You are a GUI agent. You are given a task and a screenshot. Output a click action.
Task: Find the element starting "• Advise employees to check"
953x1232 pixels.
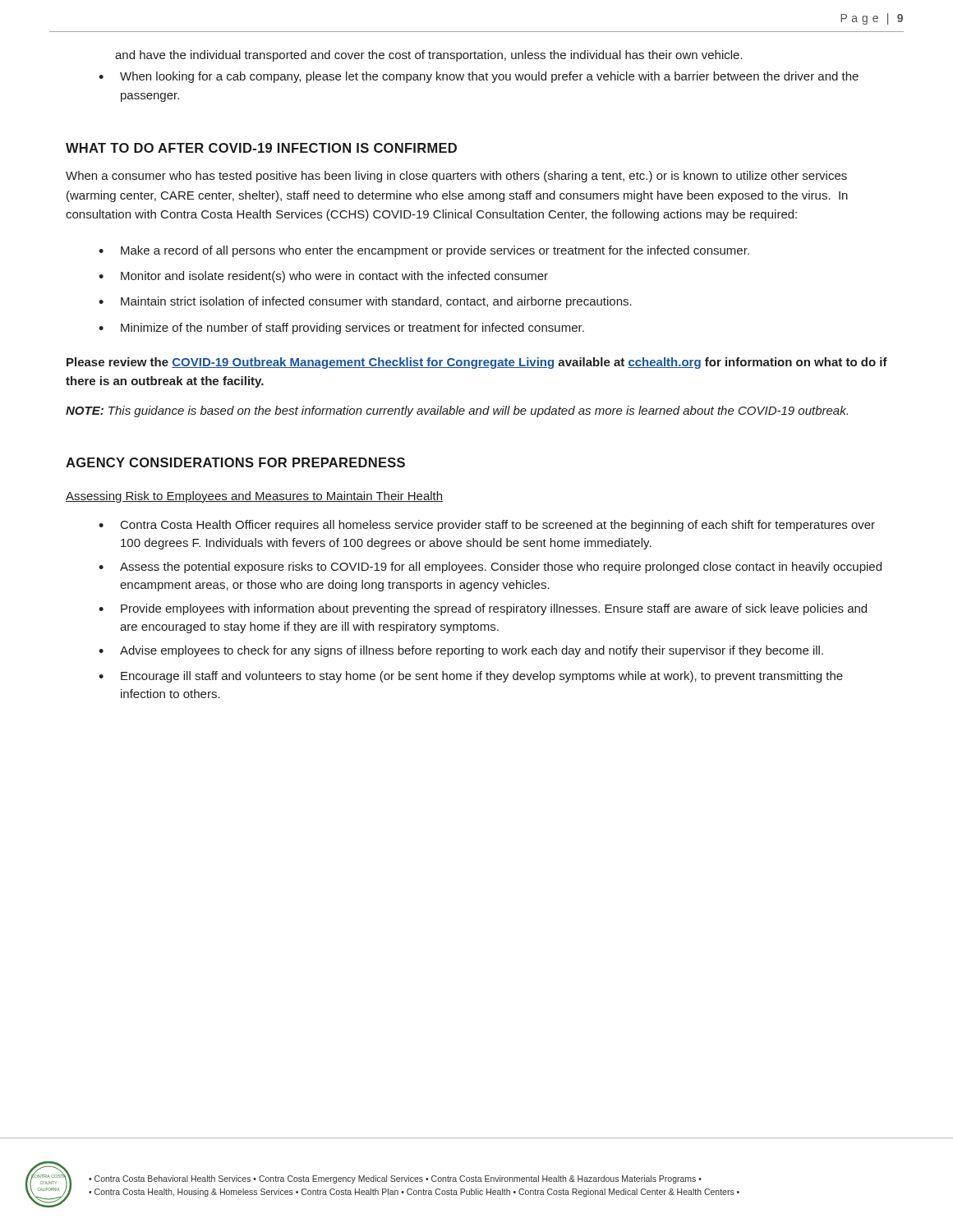[x=493, y=652]
